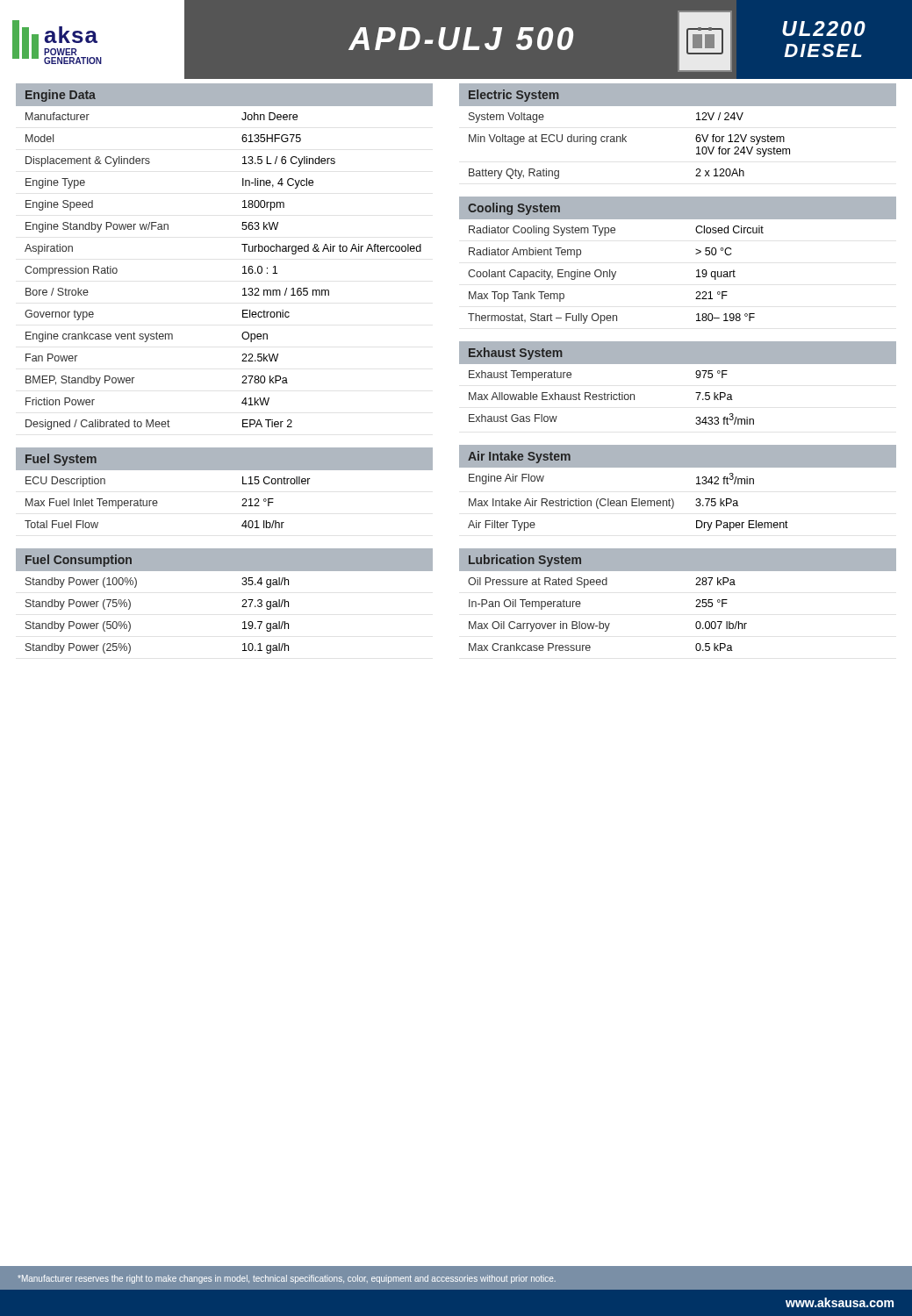The image size is (912, 1316).
Task: Locate the table with the text "27.3 gal/h"
Action: [x=224, y=615]
